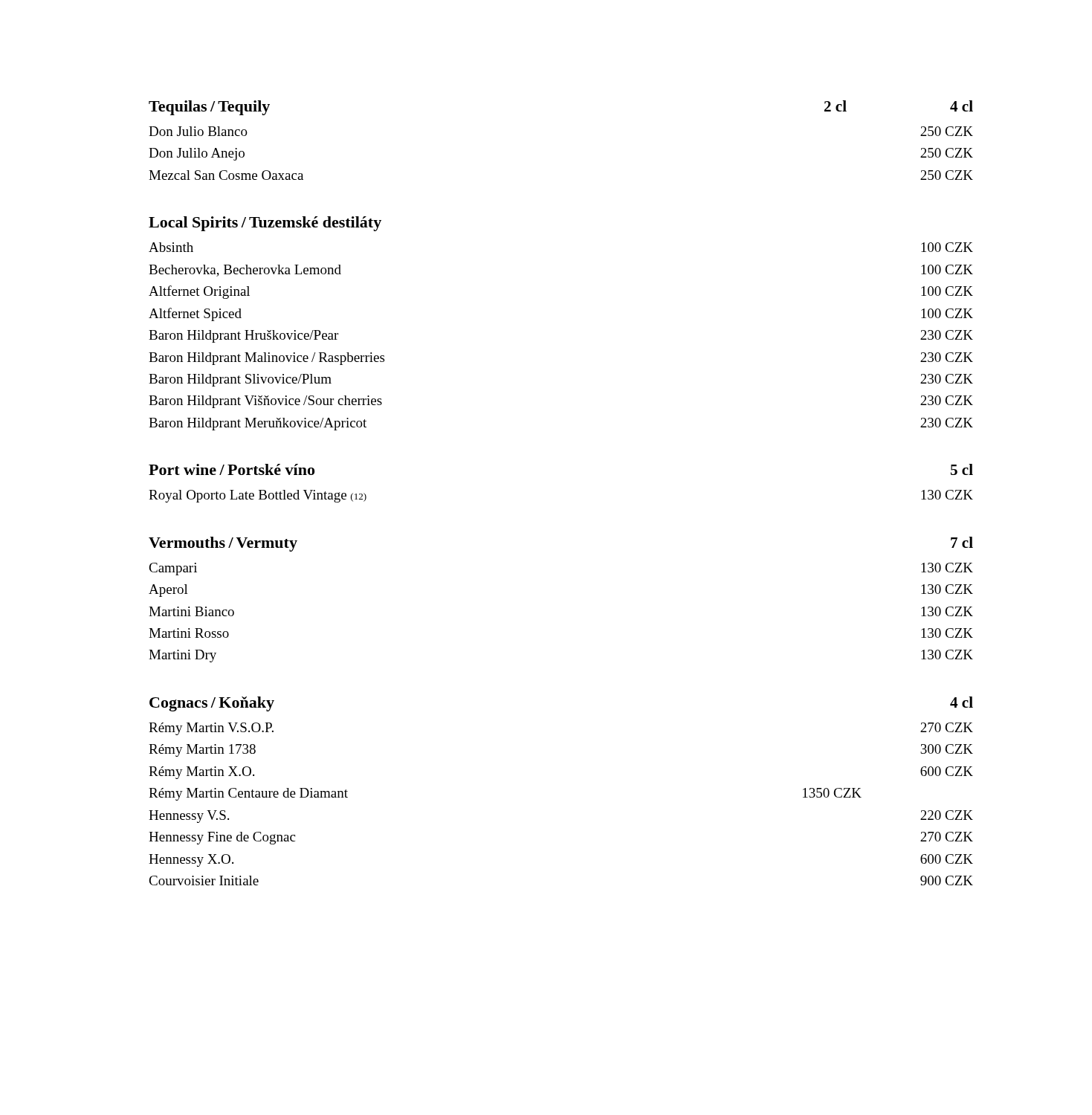
Task: Find the passage starting "Cognacs / Koňaky"
Action: pos(211,702)
